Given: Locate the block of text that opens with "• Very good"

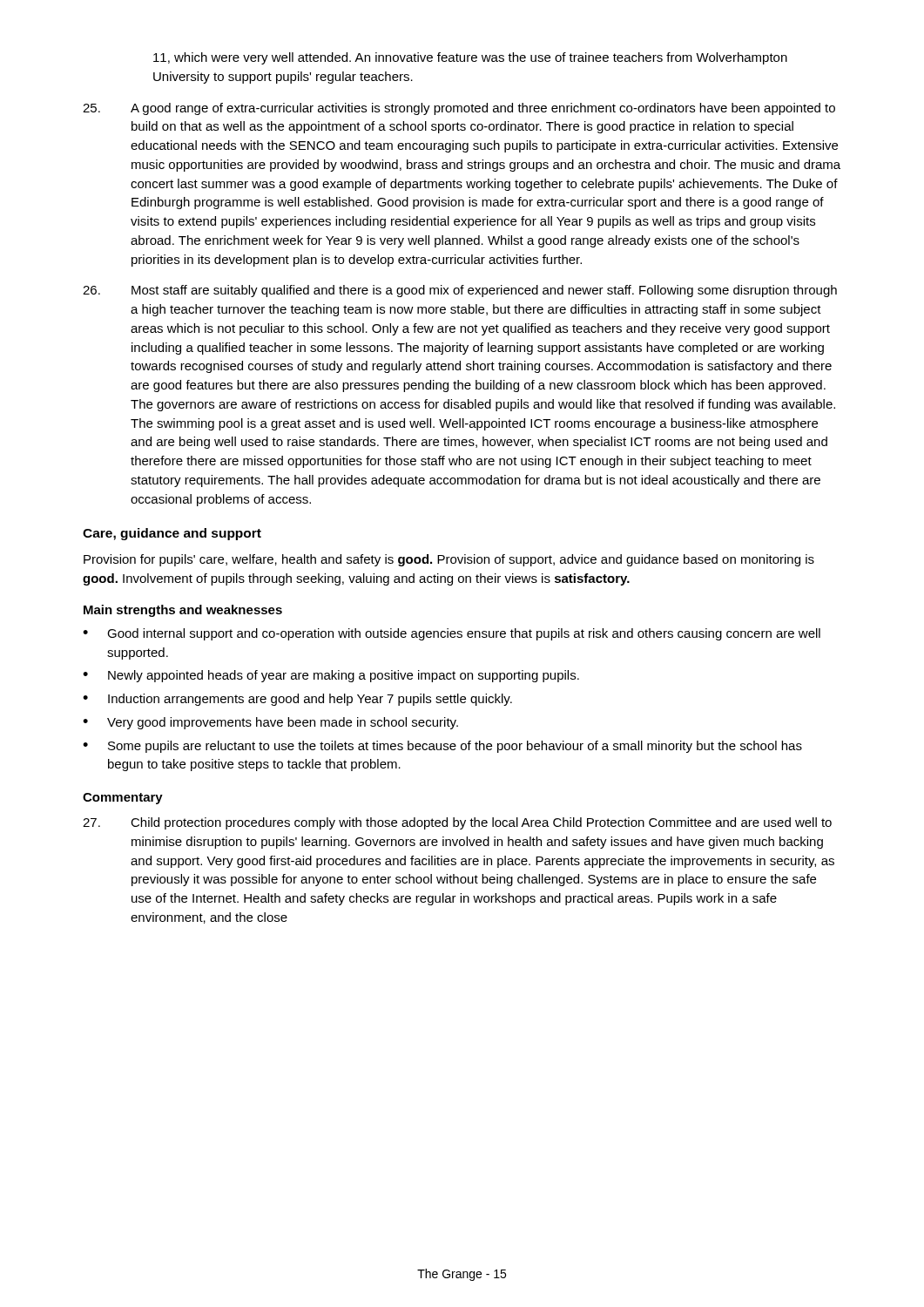Looking at the screenshot, I should pyautogui.click(x=462, y=722).
